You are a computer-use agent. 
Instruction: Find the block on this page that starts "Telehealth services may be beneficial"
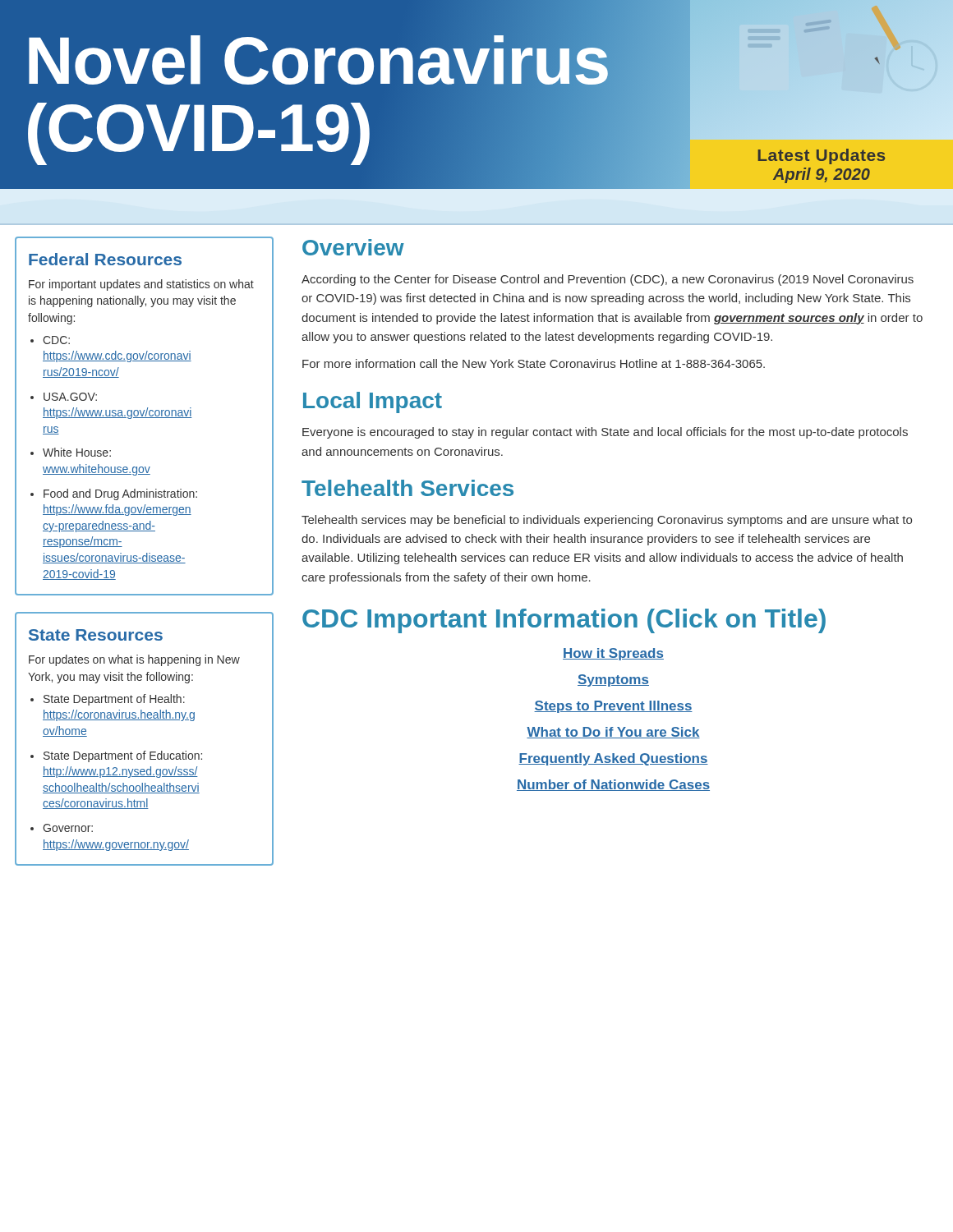coord(607,548)
